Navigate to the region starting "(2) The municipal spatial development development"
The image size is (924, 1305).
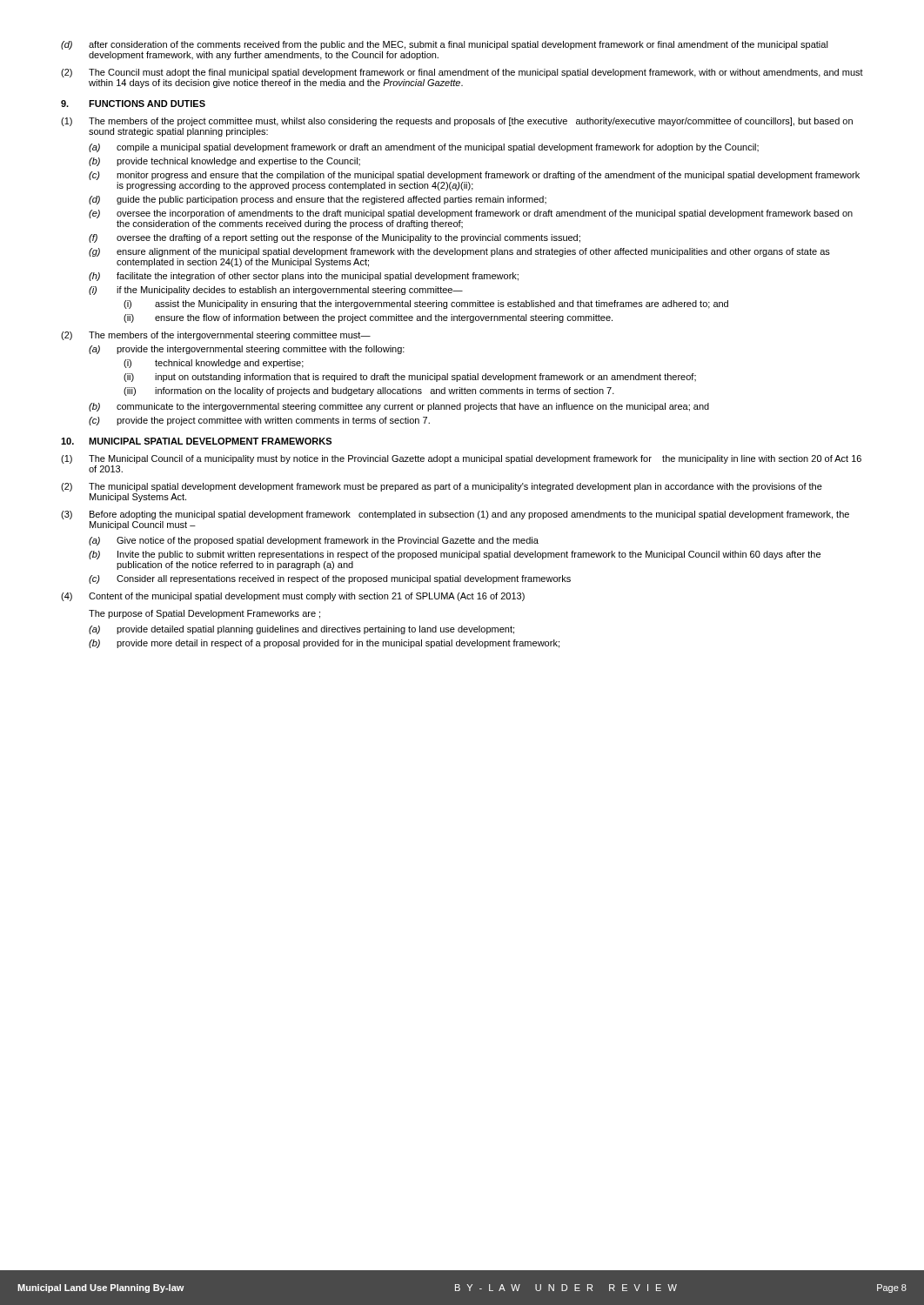(x=462, y=492)
